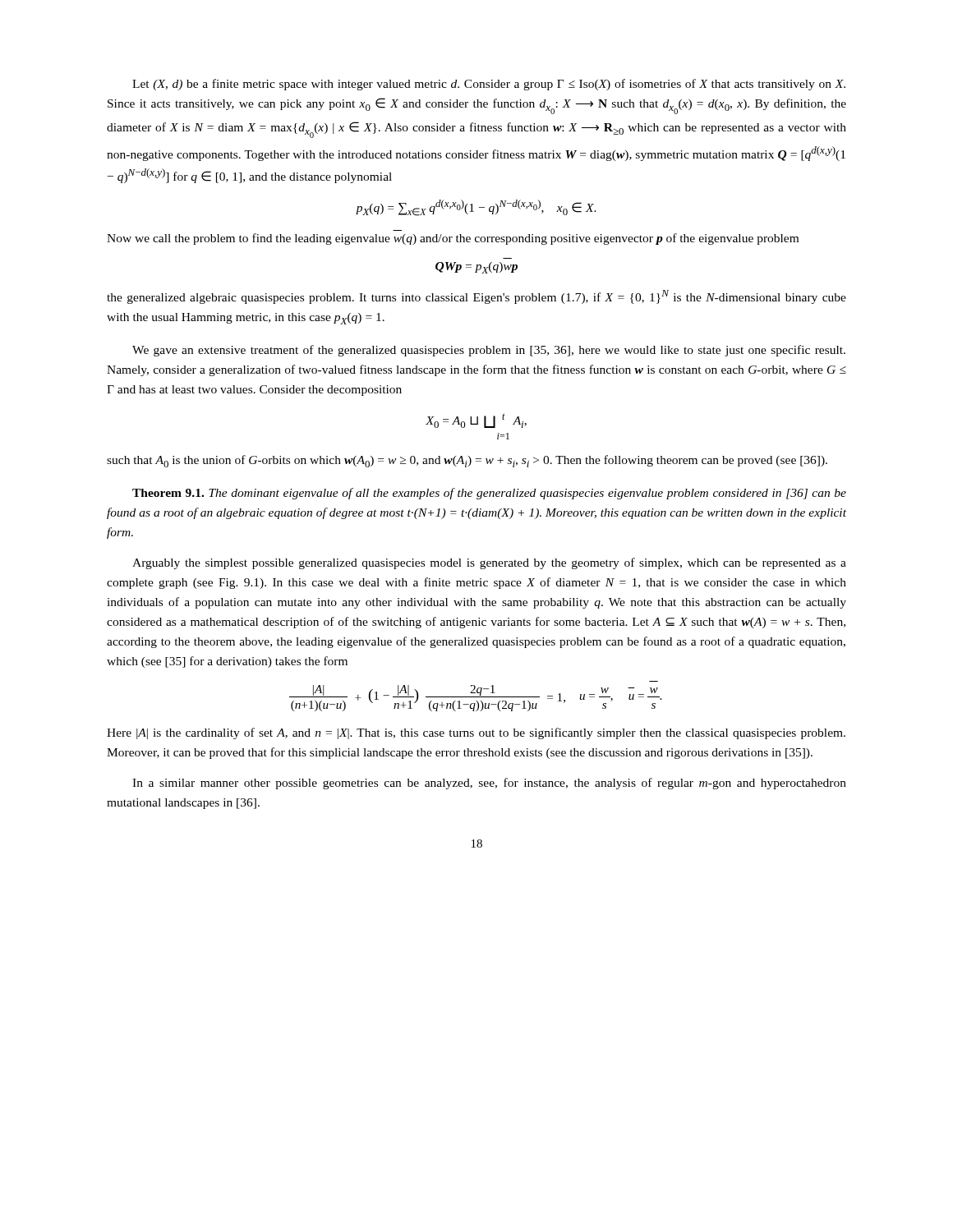Select the text starting "Let (X, d) be a finite metric"
Image resolution: width=953 pixels, height=1232 pixels.
tap(476, 130)
